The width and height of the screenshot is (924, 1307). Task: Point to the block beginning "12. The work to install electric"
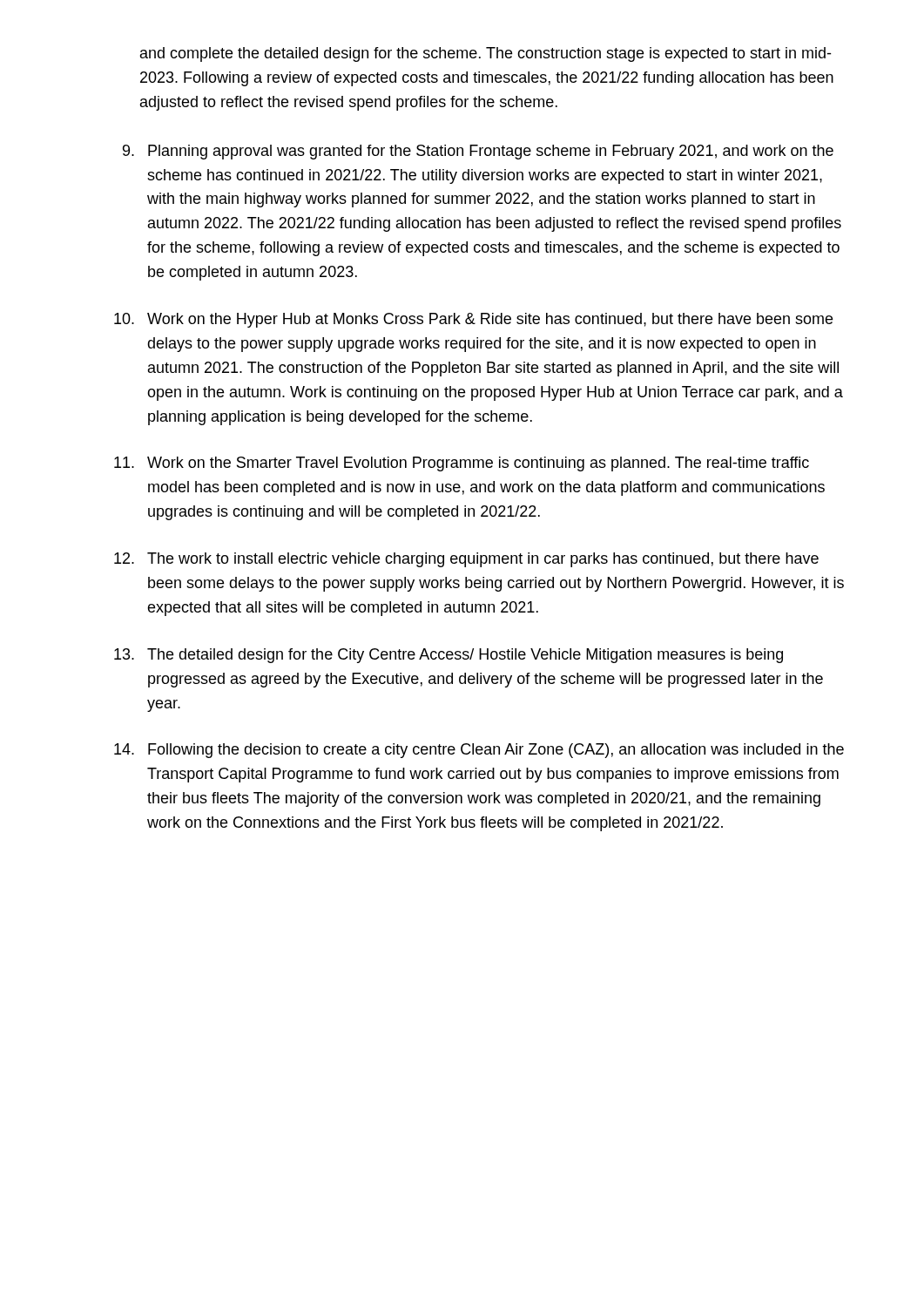471,584
